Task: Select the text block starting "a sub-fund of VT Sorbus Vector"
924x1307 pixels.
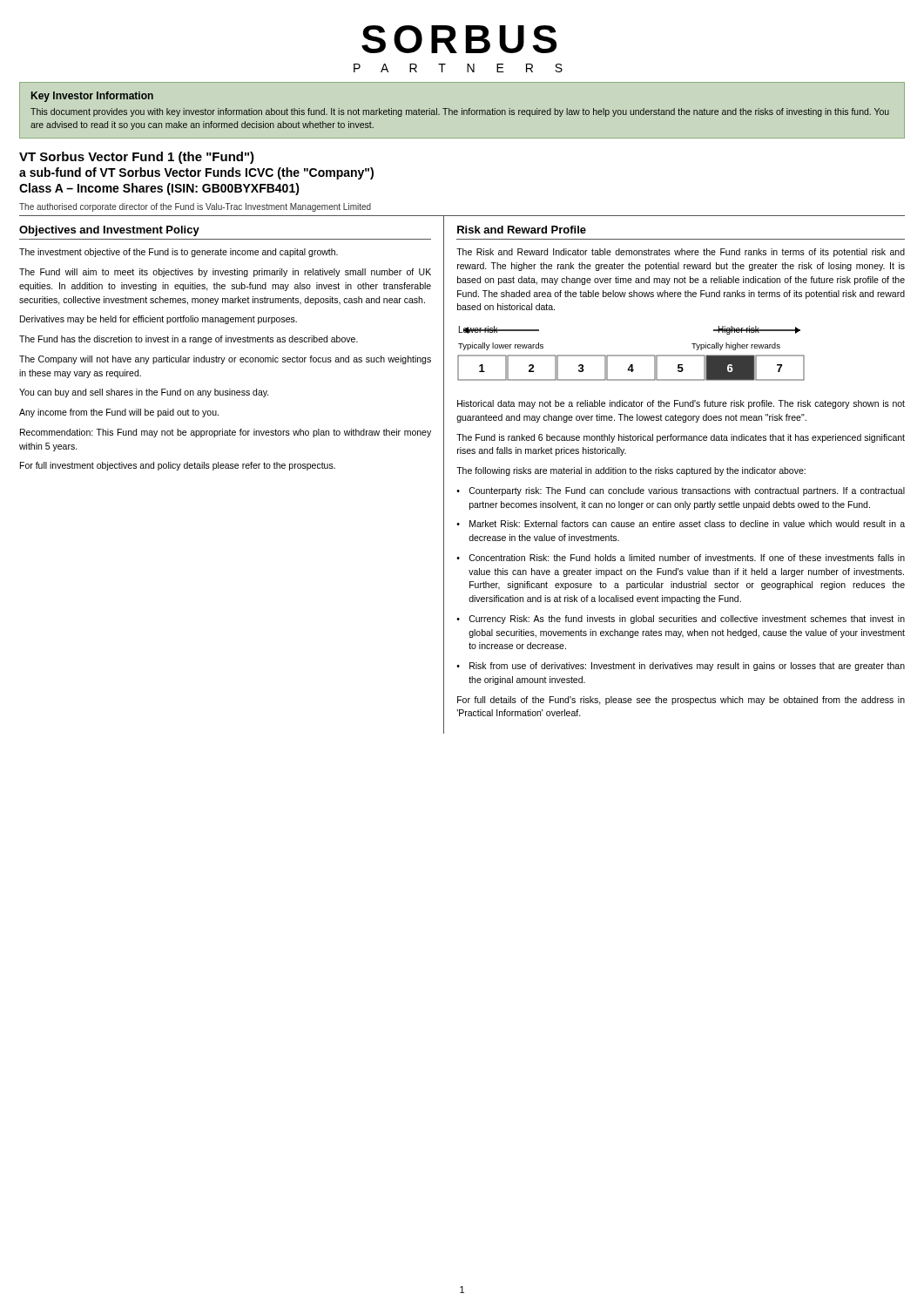Action: point(197,173)
